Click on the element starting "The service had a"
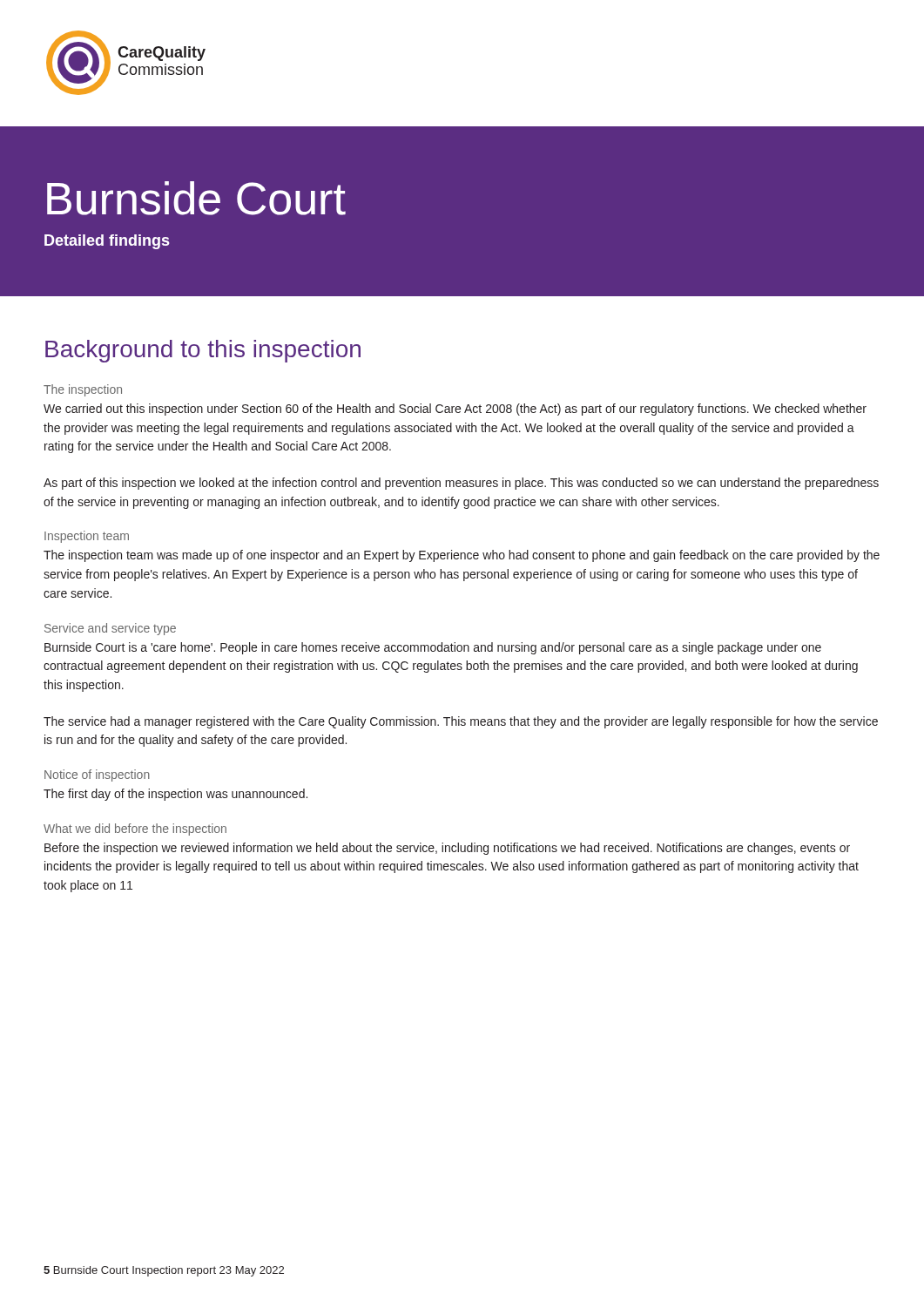Image resolution: width=924 pixels, height=1307 pixels. [x=462, y=731]
